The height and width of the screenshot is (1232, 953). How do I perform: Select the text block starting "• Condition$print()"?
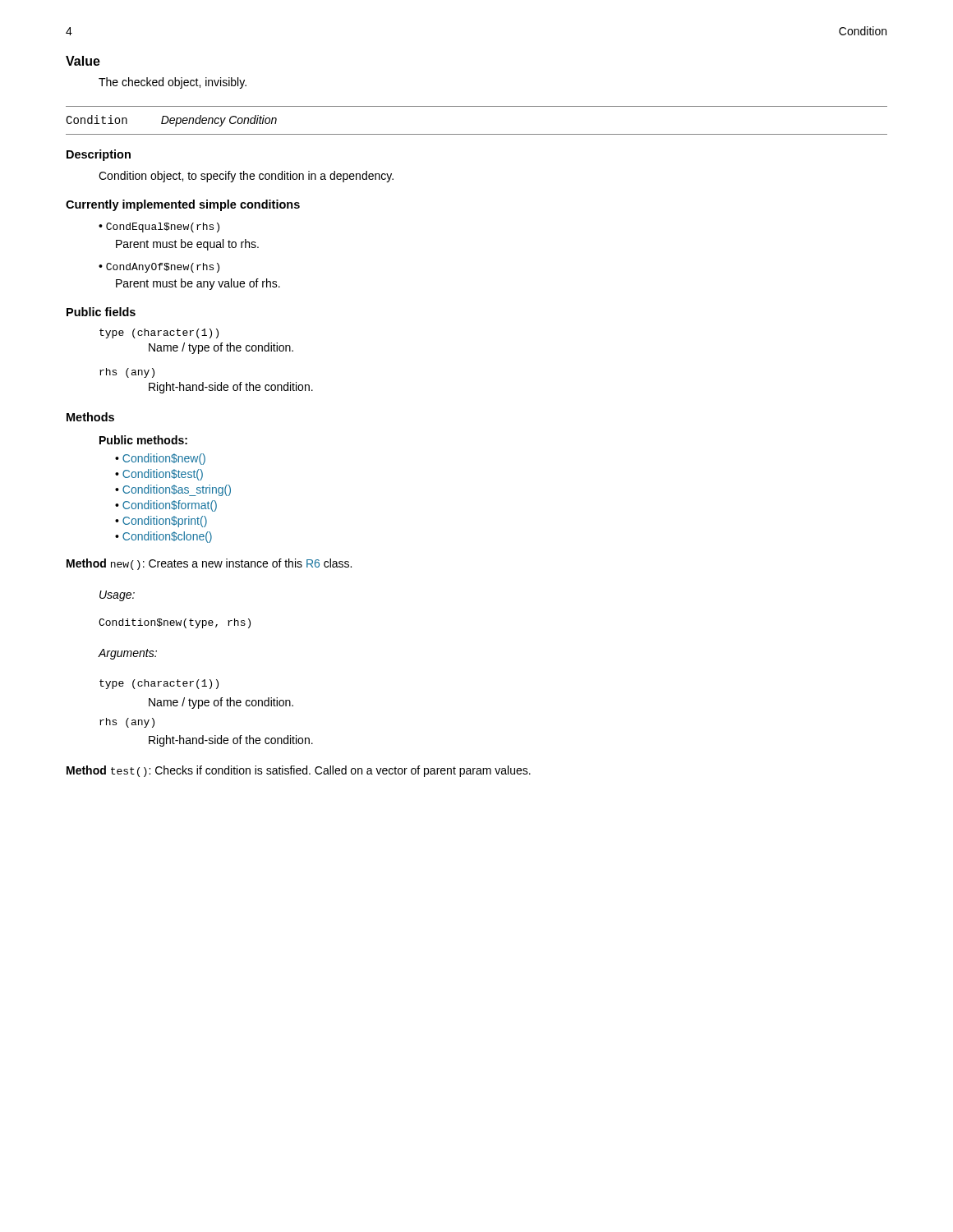[161, 521]
